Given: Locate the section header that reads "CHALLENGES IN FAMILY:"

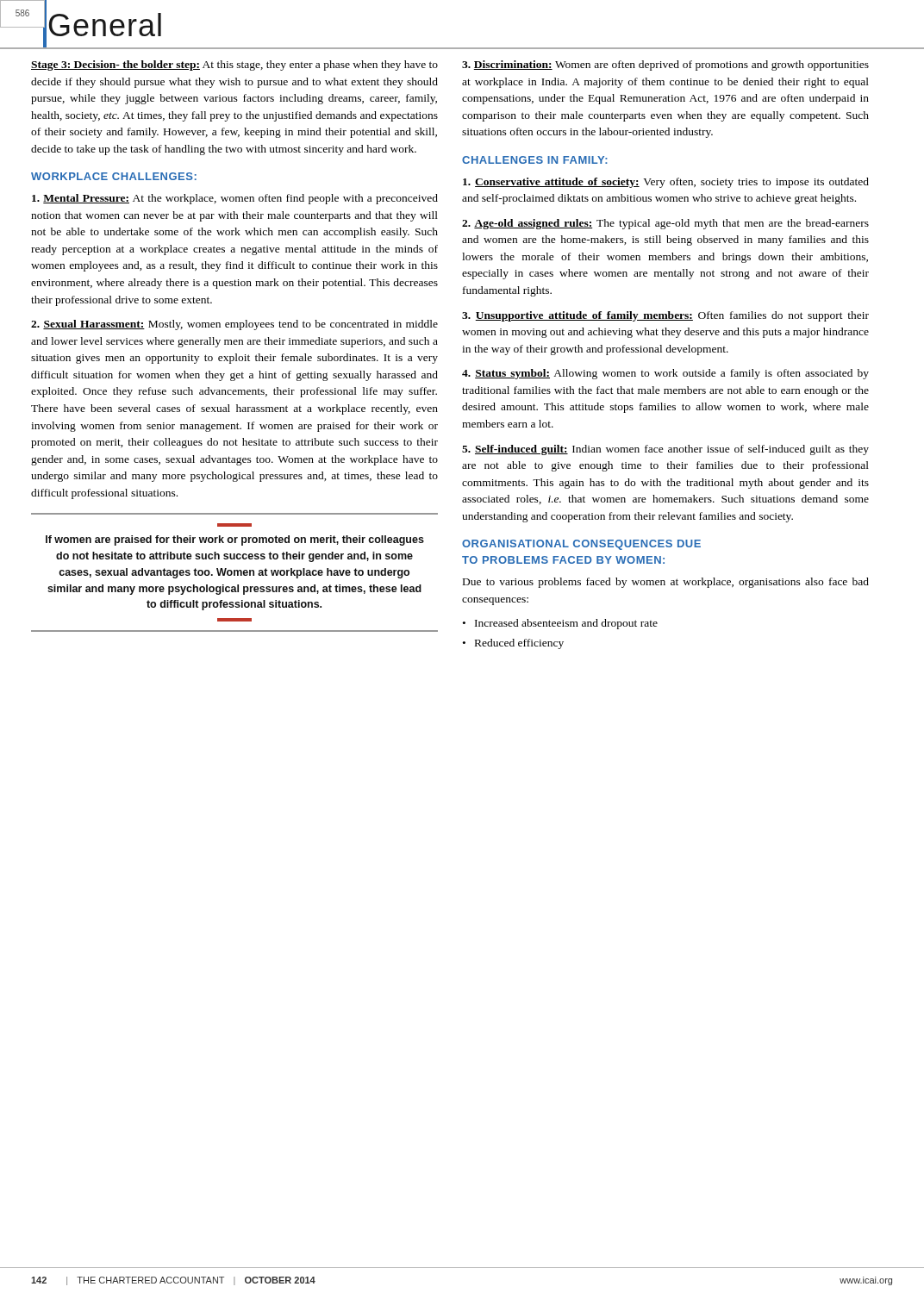Looking at the screenshot, I should tap(535, 160).
